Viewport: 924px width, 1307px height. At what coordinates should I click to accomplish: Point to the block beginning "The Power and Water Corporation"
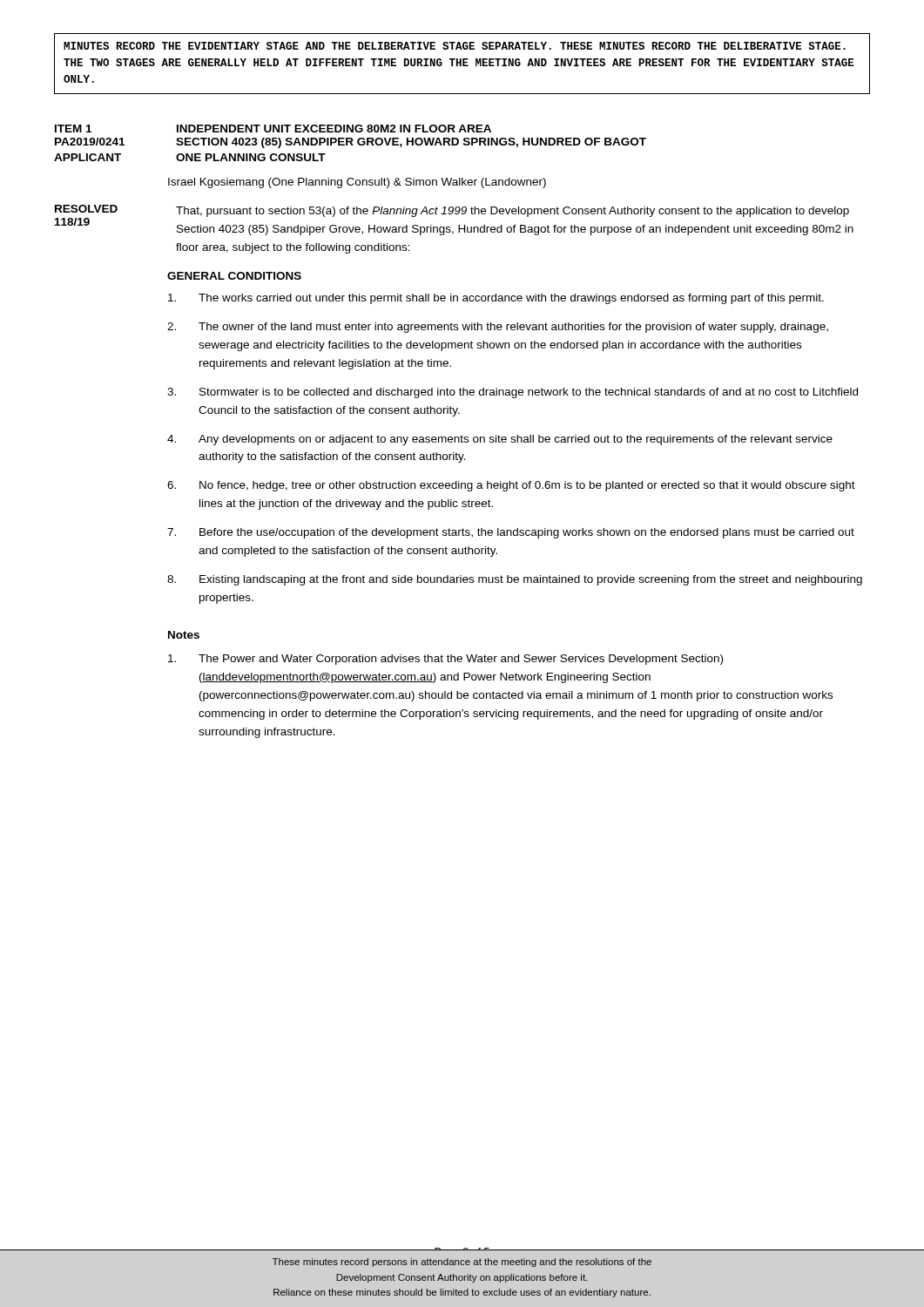coord(519,696)
